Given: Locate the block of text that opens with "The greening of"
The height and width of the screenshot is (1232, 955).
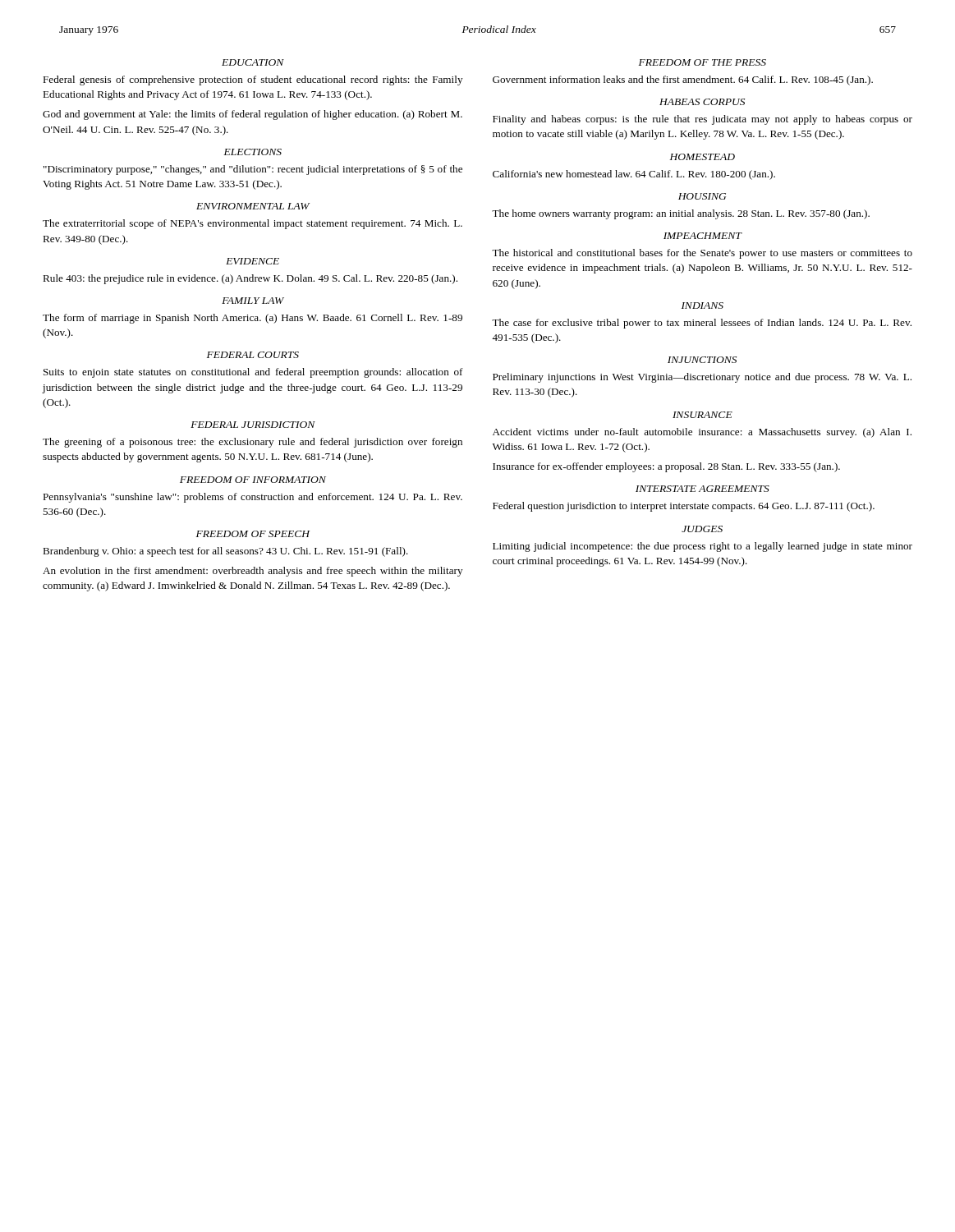Looking at the screenshot, I should [x=253, y=449].
